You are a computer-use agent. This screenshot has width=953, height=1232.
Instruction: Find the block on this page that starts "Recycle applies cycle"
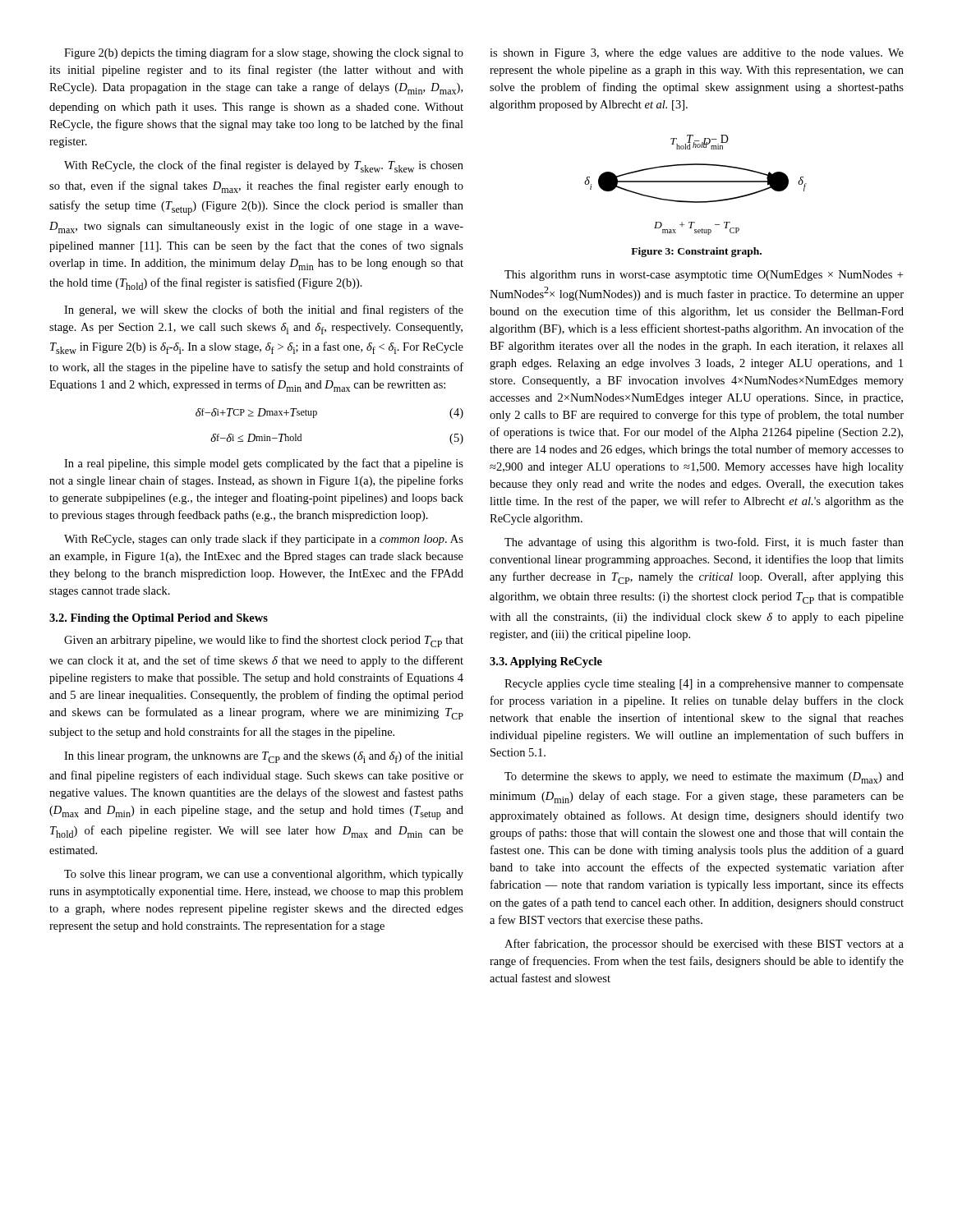click(x=697, y=718)
